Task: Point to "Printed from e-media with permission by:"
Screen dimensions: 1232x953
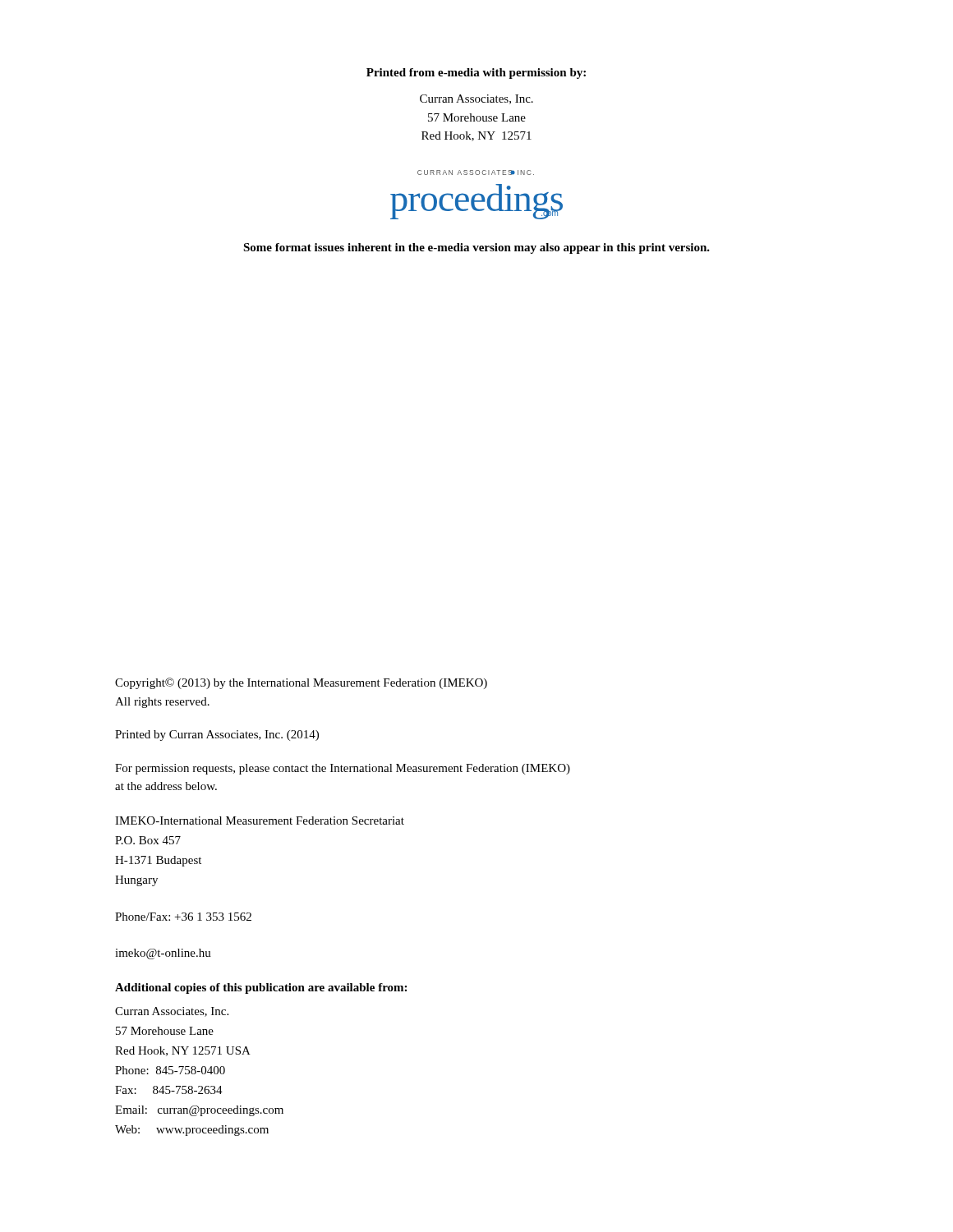Action: tap(476, 72)
